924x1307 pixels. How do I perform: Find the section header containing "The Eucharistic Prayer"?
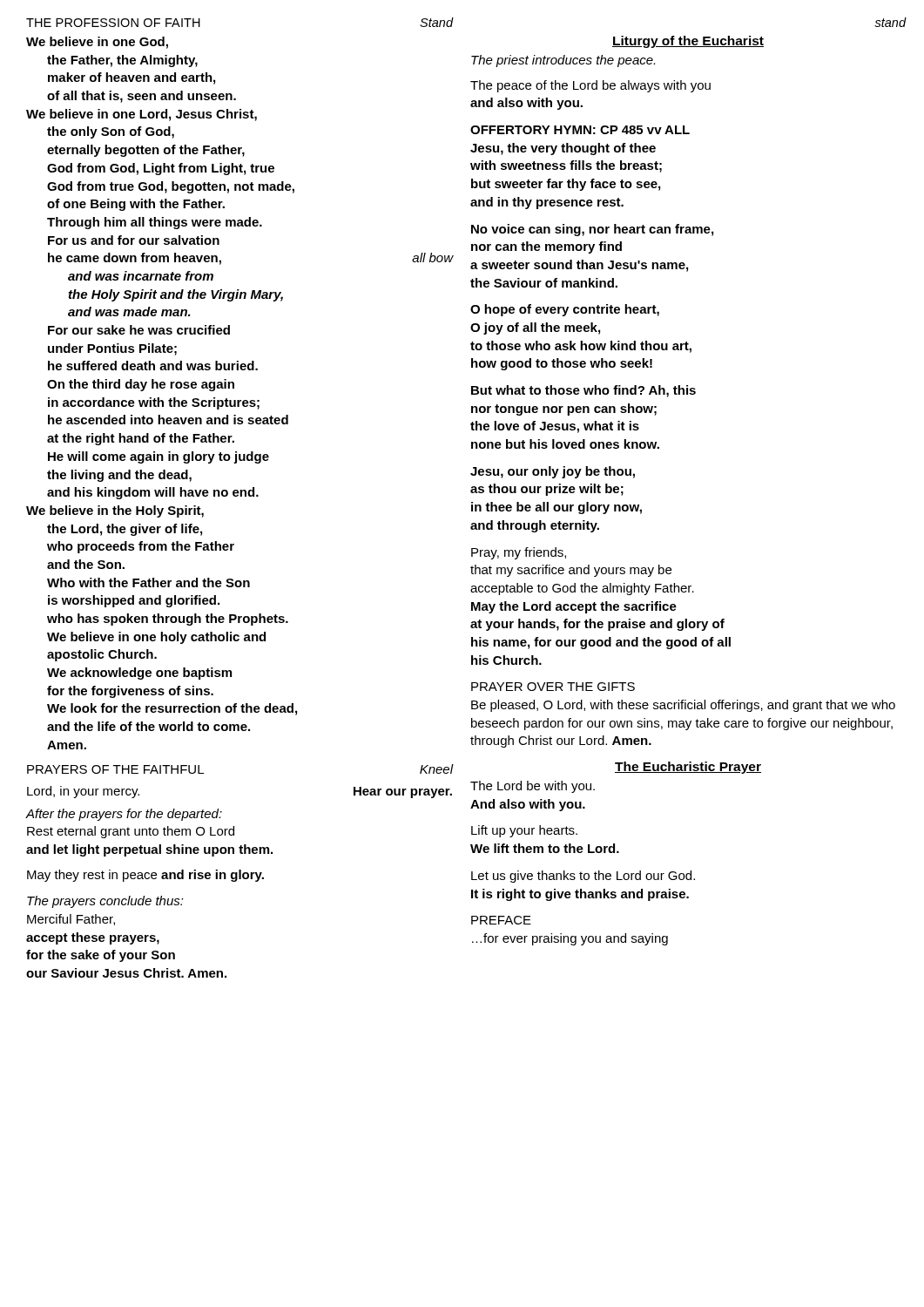click(x=688, y=766)
